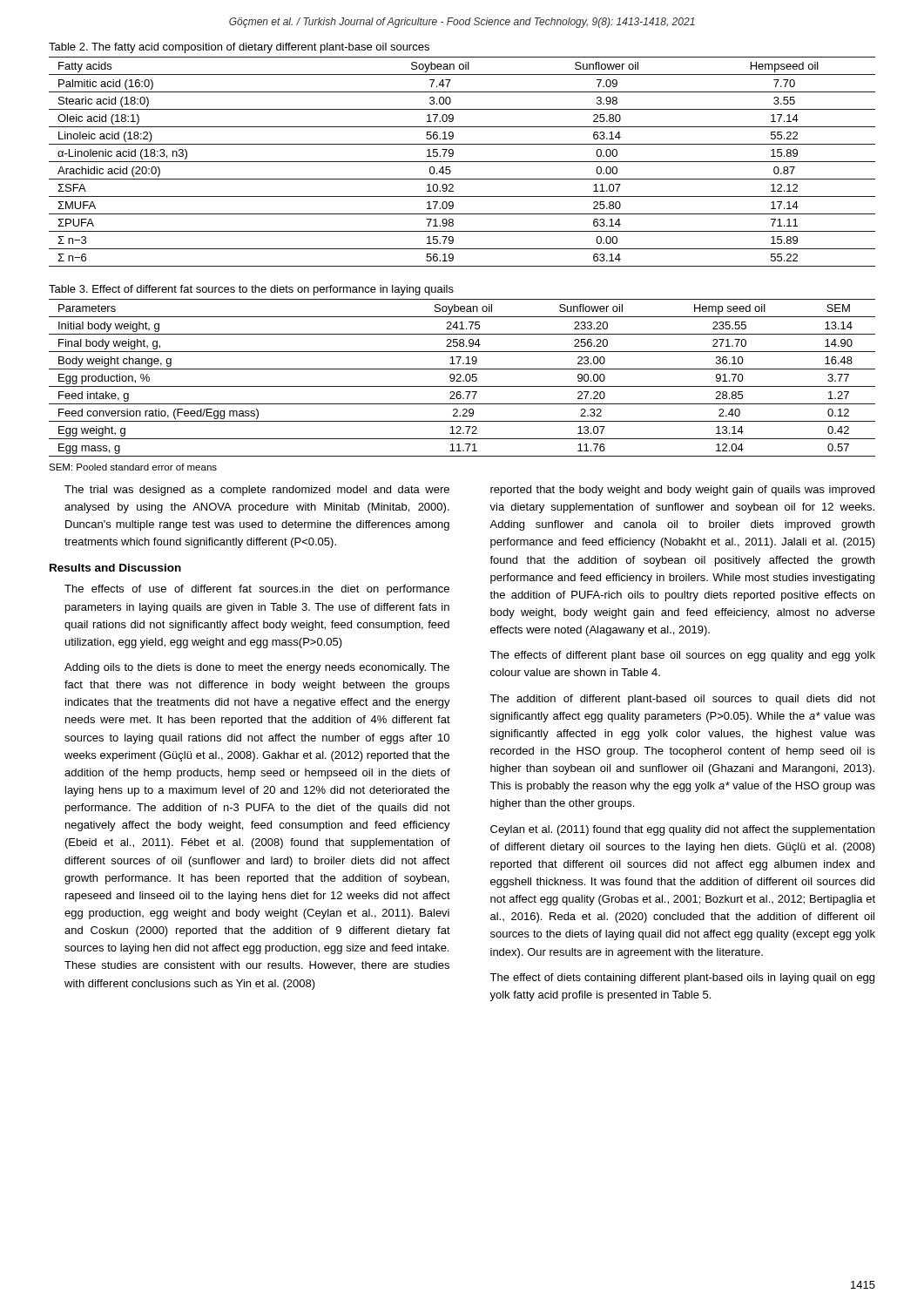The width and height of the screenshot is (924, 1307).
Task: Navigate to the block starting "SEM: Pooled standard error"
Action: pos(133,467)
